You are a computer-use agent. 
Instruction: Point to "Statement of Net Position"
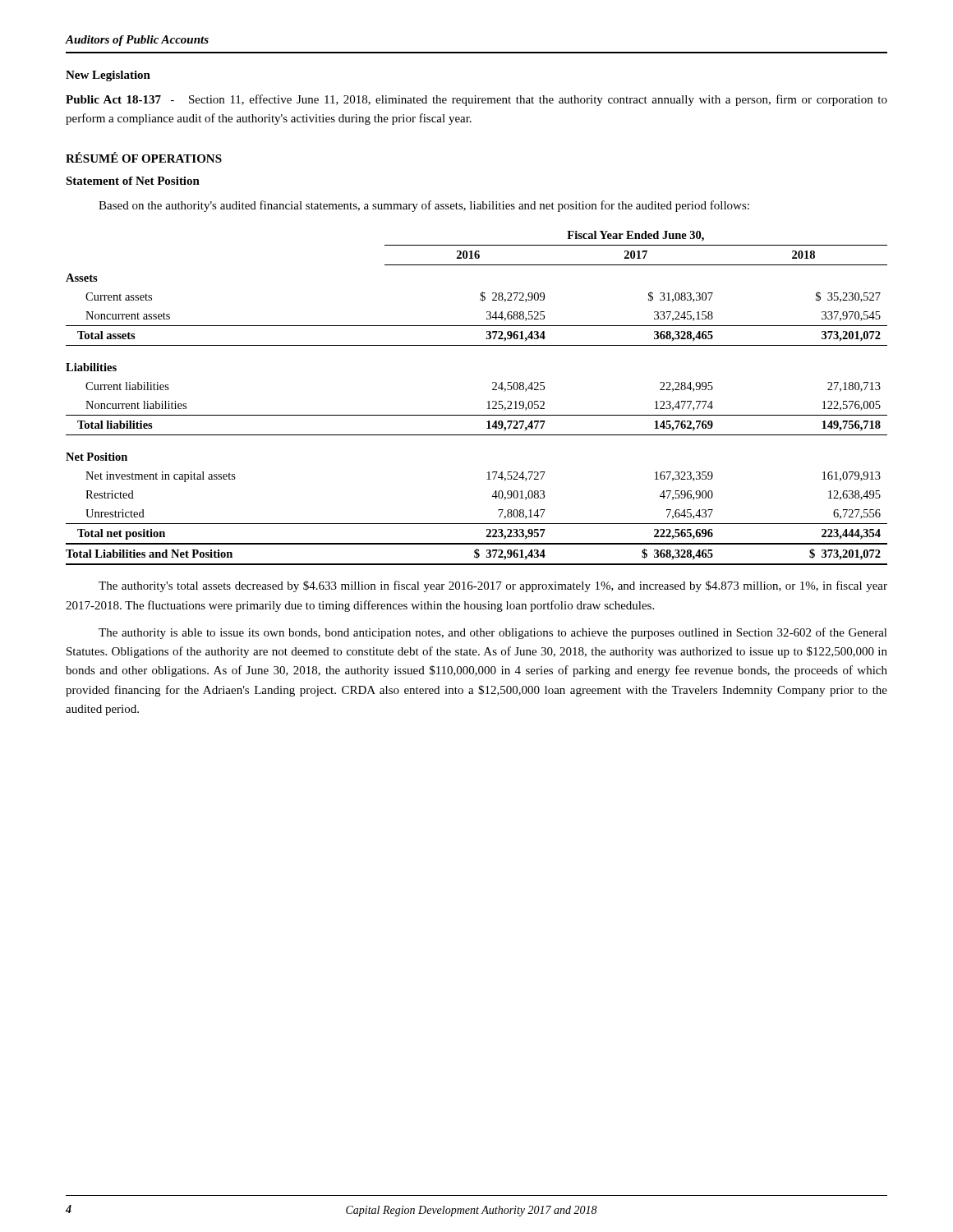[133, 180]
